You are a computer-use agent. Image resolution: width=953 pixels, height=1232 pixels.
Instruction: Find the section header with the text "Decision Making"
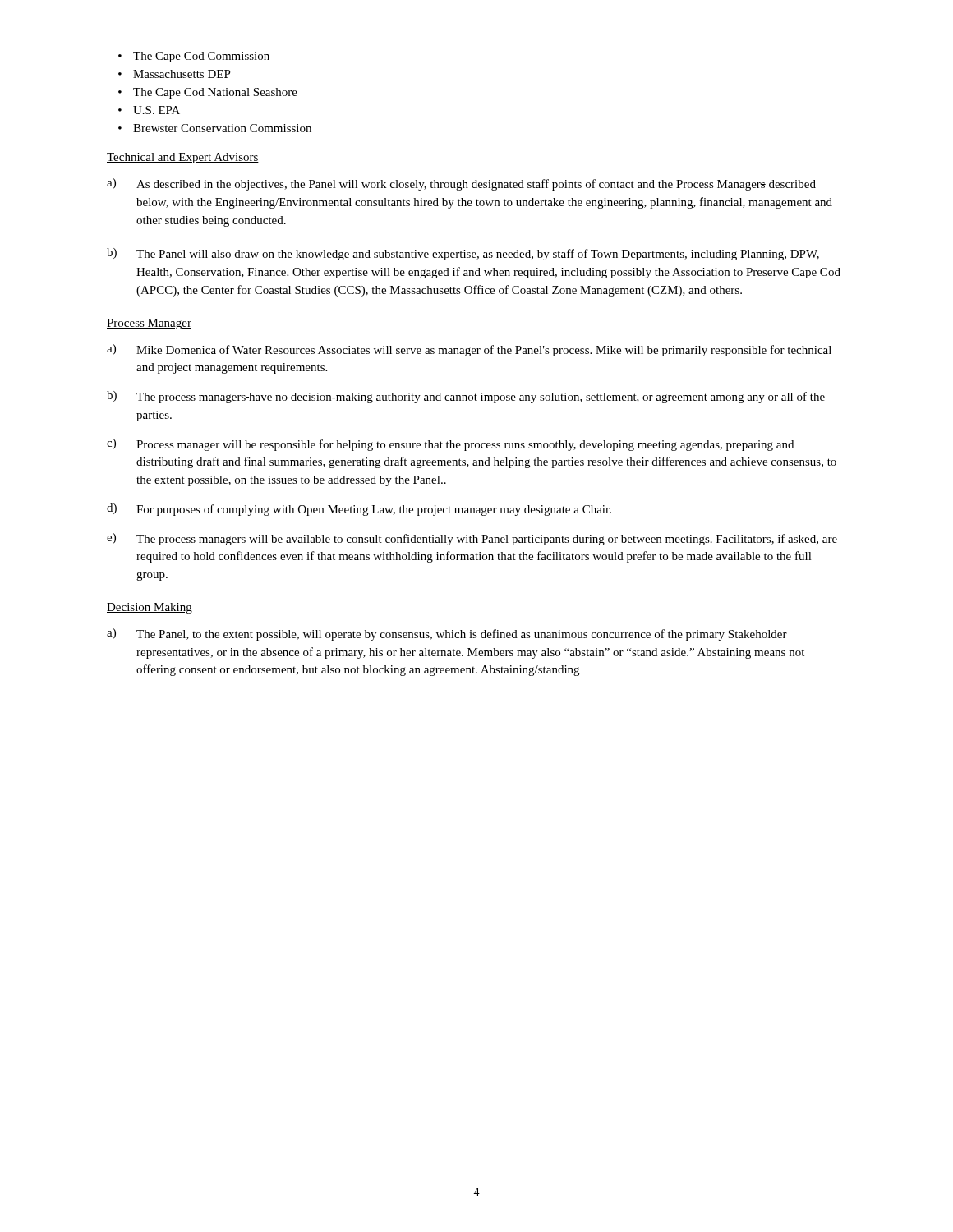click(149, 607)
